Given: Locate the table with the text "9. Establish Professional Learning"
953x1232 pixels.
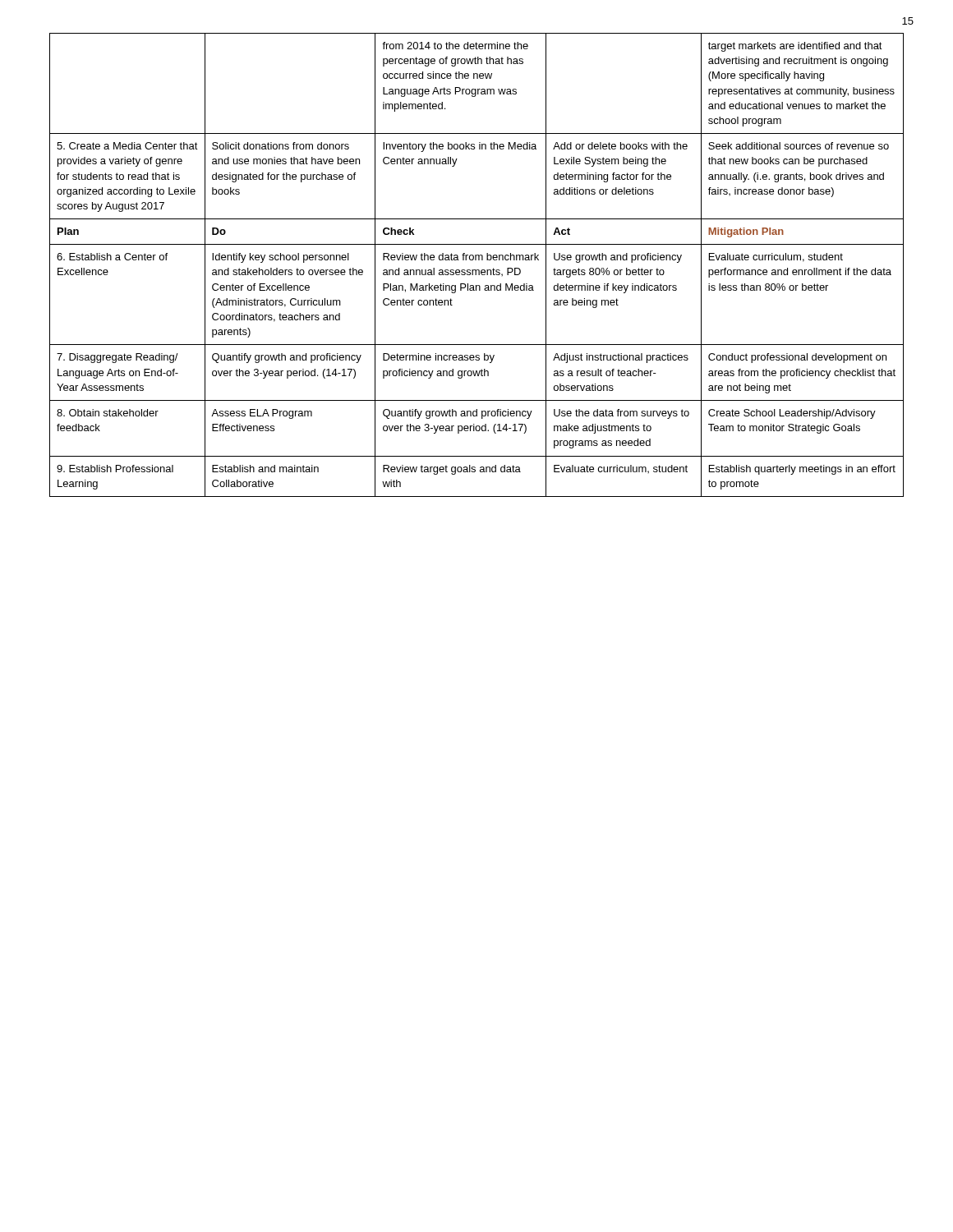Looking at the screenshot, I should tap(476, 265).
